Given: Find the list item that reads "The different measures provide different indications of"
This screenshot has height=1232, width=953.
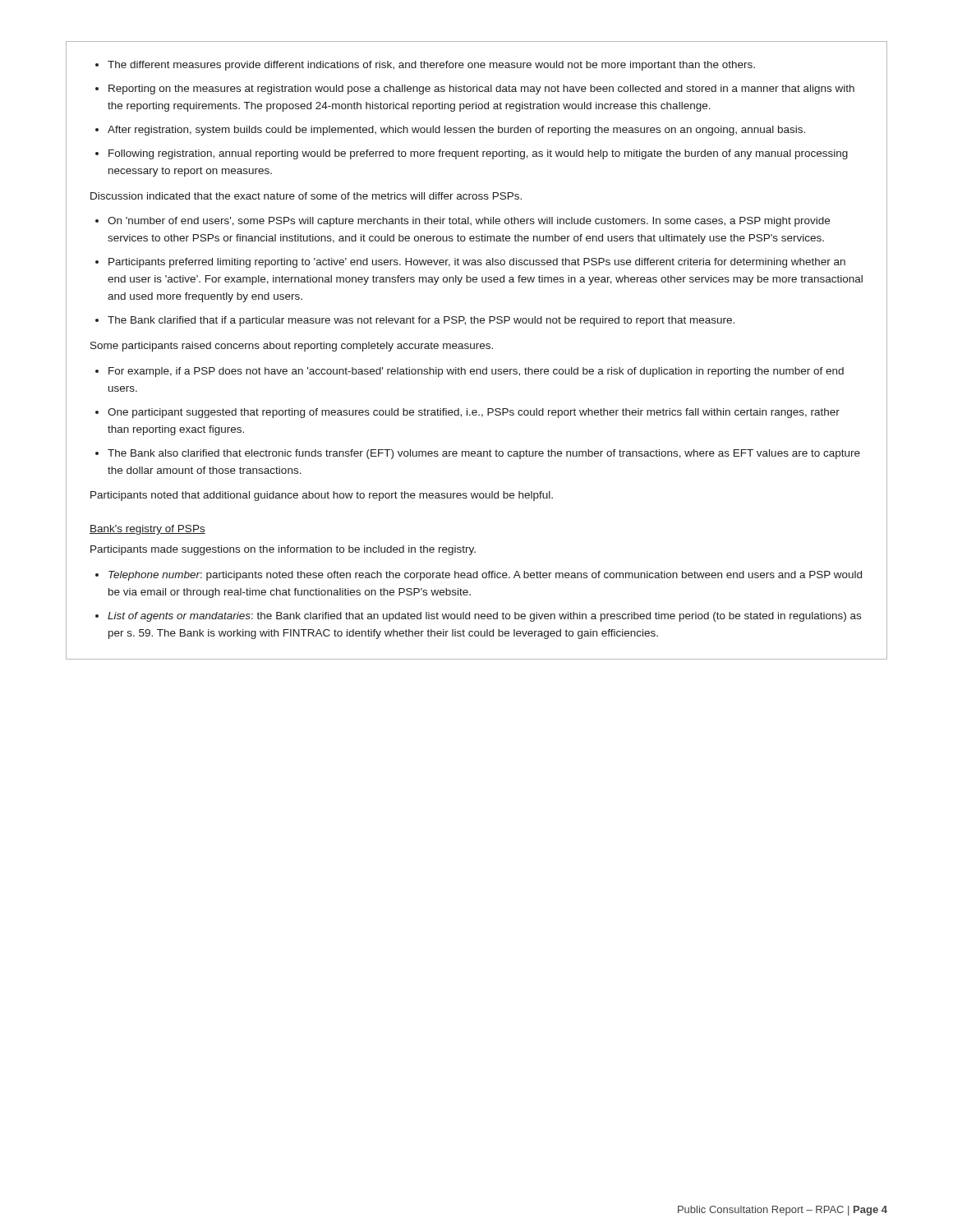Looking at the screenshot, I should pos(432,64).
